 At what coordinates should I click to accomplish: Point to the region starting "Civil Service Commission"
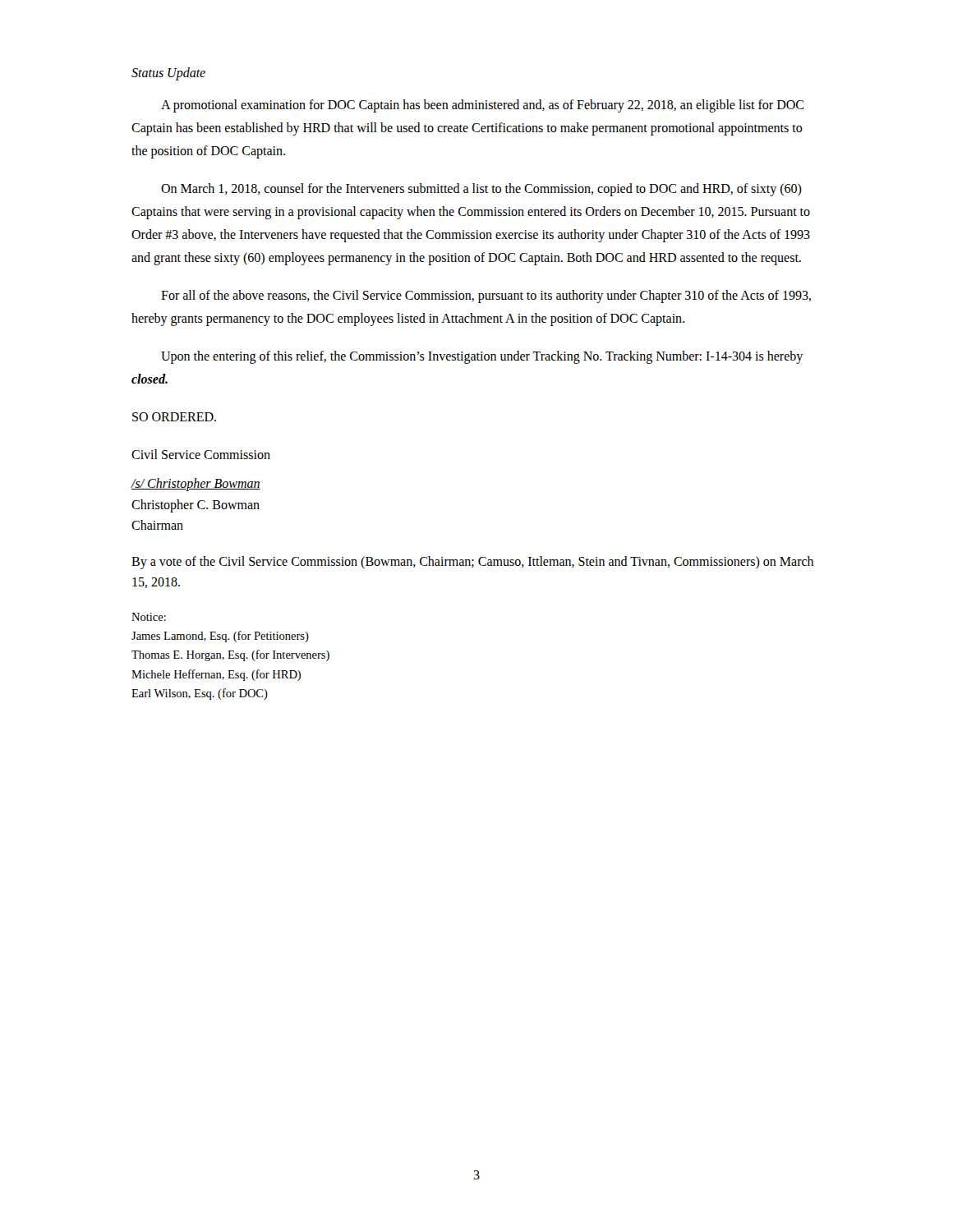click(201, 455)
